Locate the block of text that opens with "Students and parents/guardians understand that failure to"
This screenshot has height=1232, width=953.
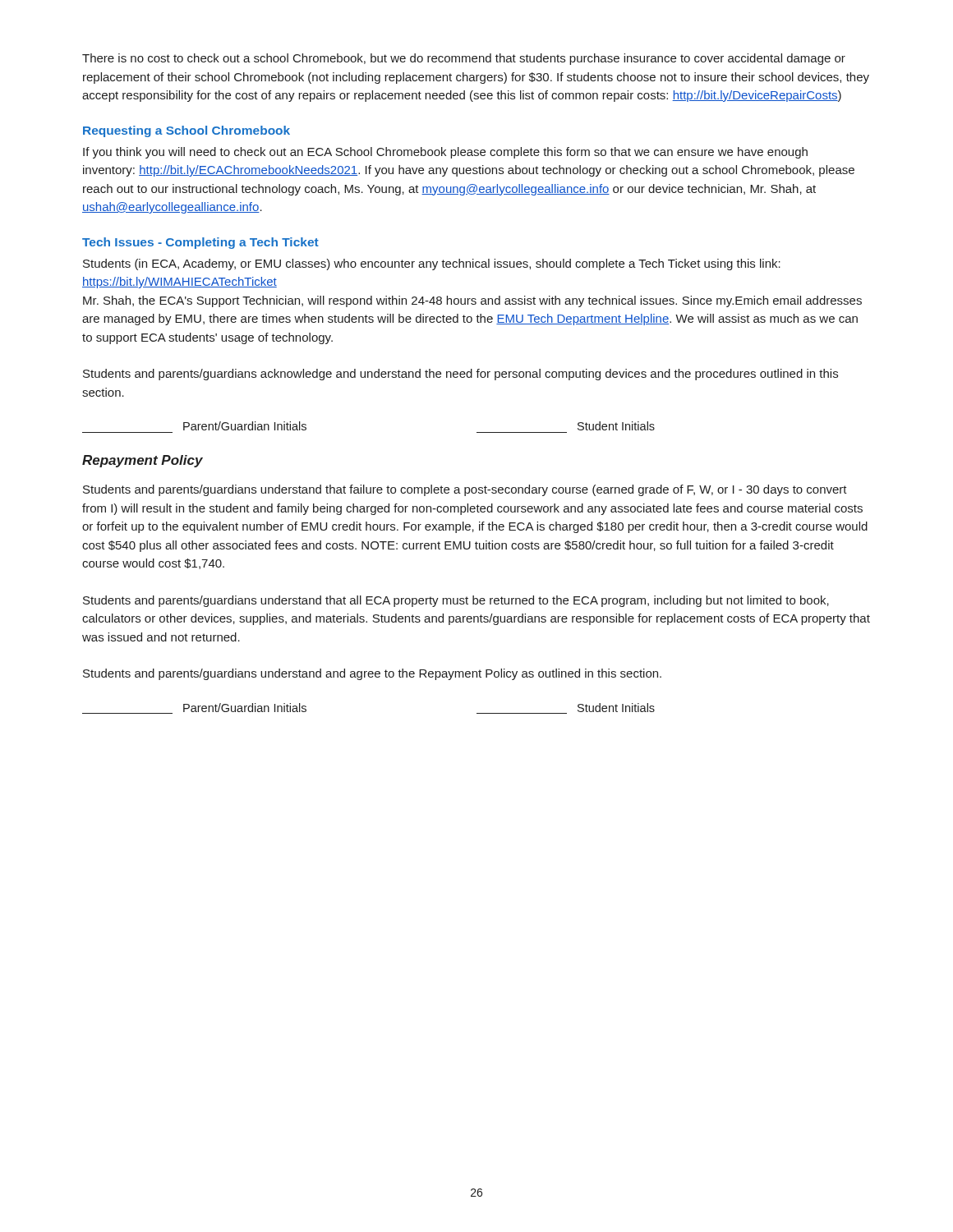[475, 526]
